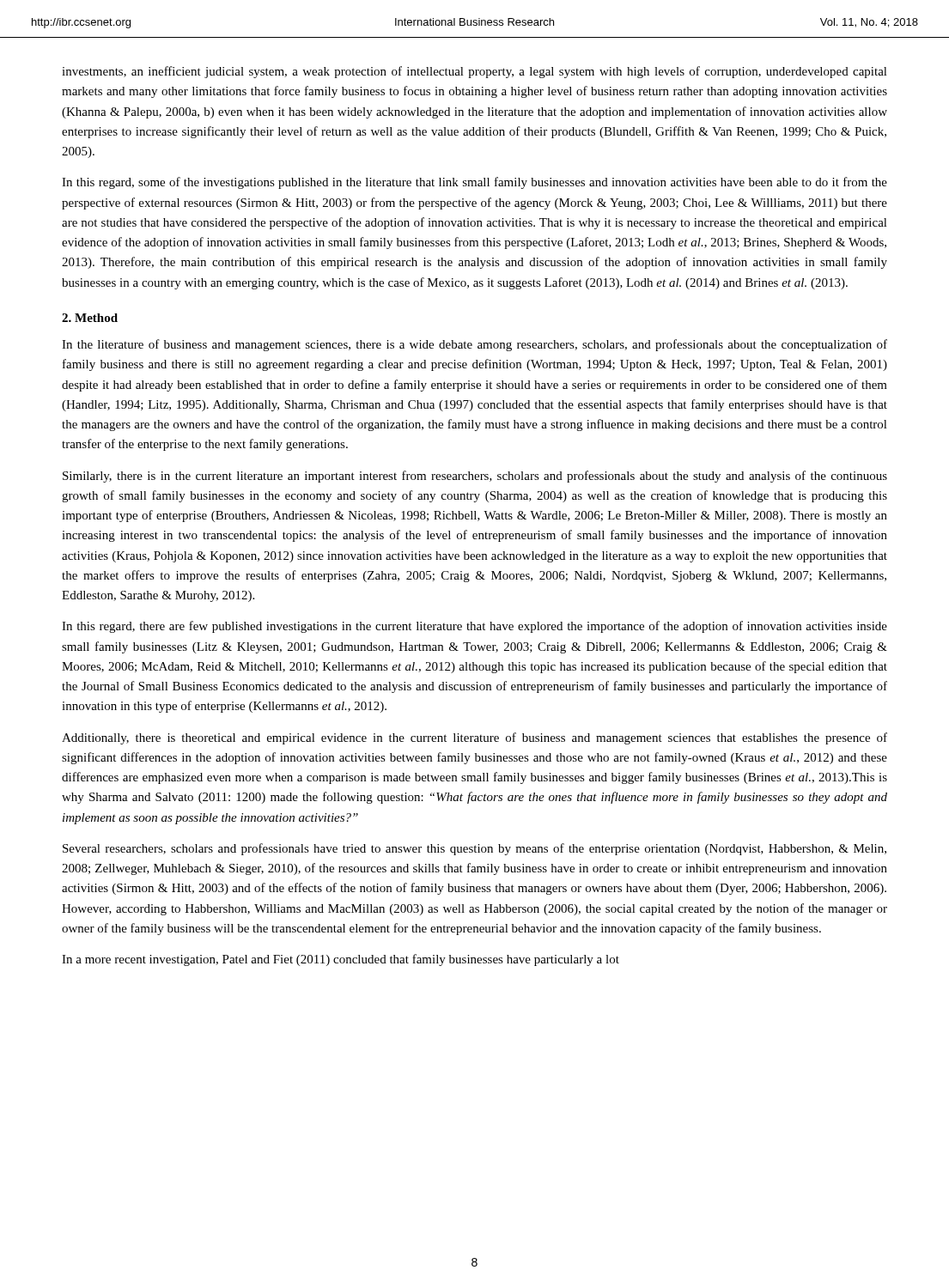Locate the block of text that opens with "In this regard, some of"
949x1288 pixels.
tap(474, 233)
